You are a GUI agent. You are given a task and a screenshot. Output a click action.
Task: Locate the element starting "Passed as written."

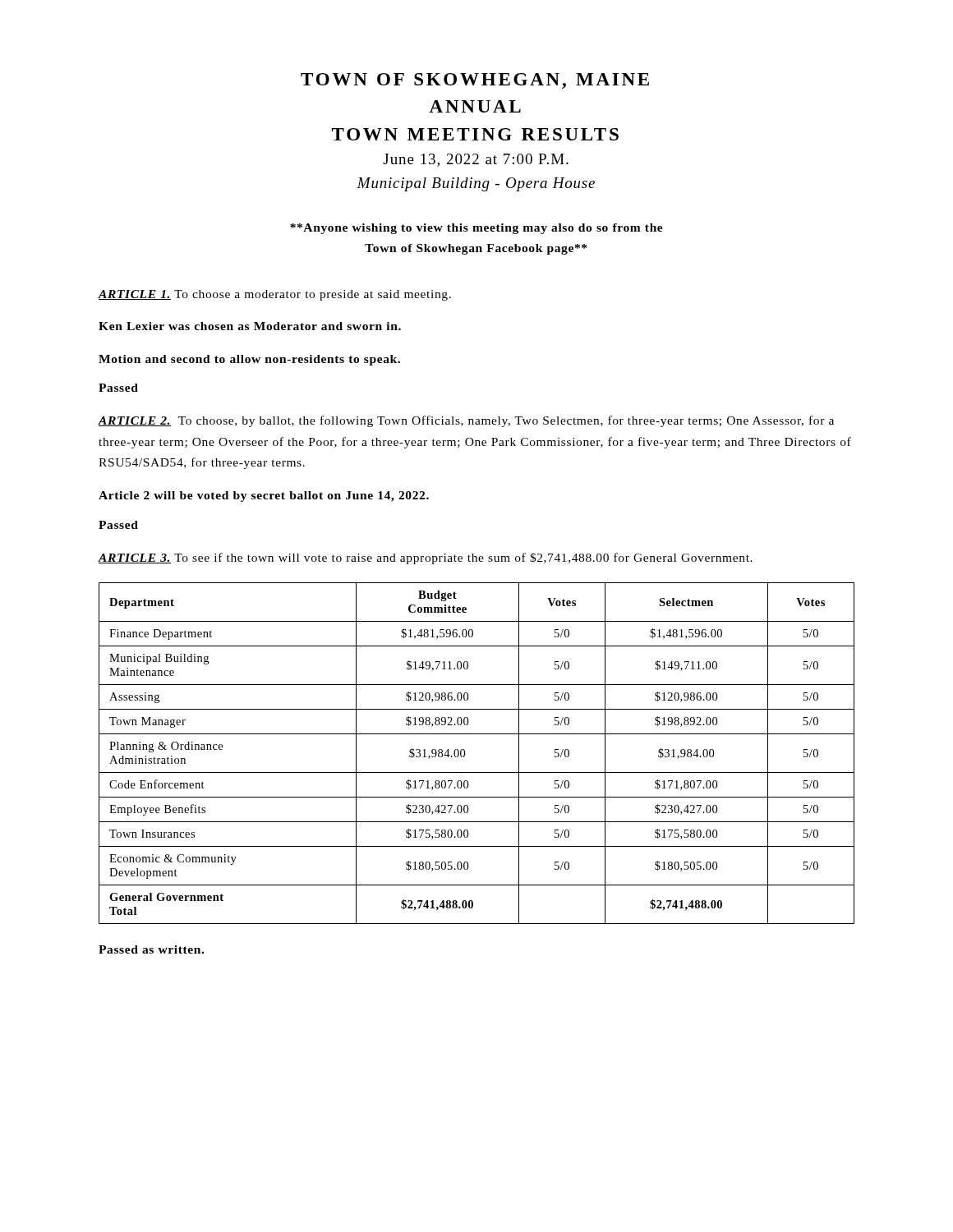[x=152, y=949]
